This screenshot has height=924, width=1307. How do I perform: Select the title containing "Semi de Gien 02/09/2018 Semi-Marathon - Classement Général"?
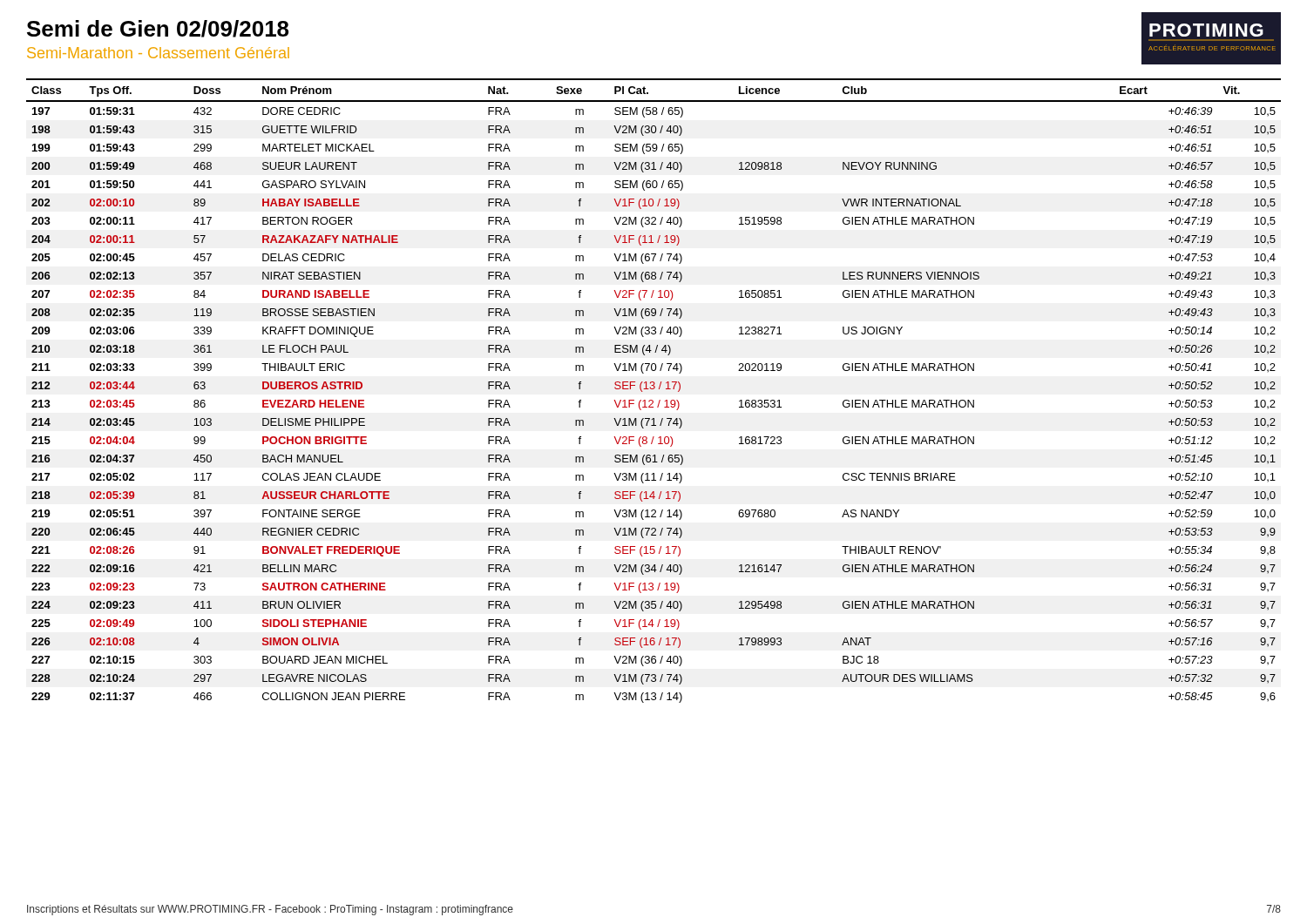point(158,39)
